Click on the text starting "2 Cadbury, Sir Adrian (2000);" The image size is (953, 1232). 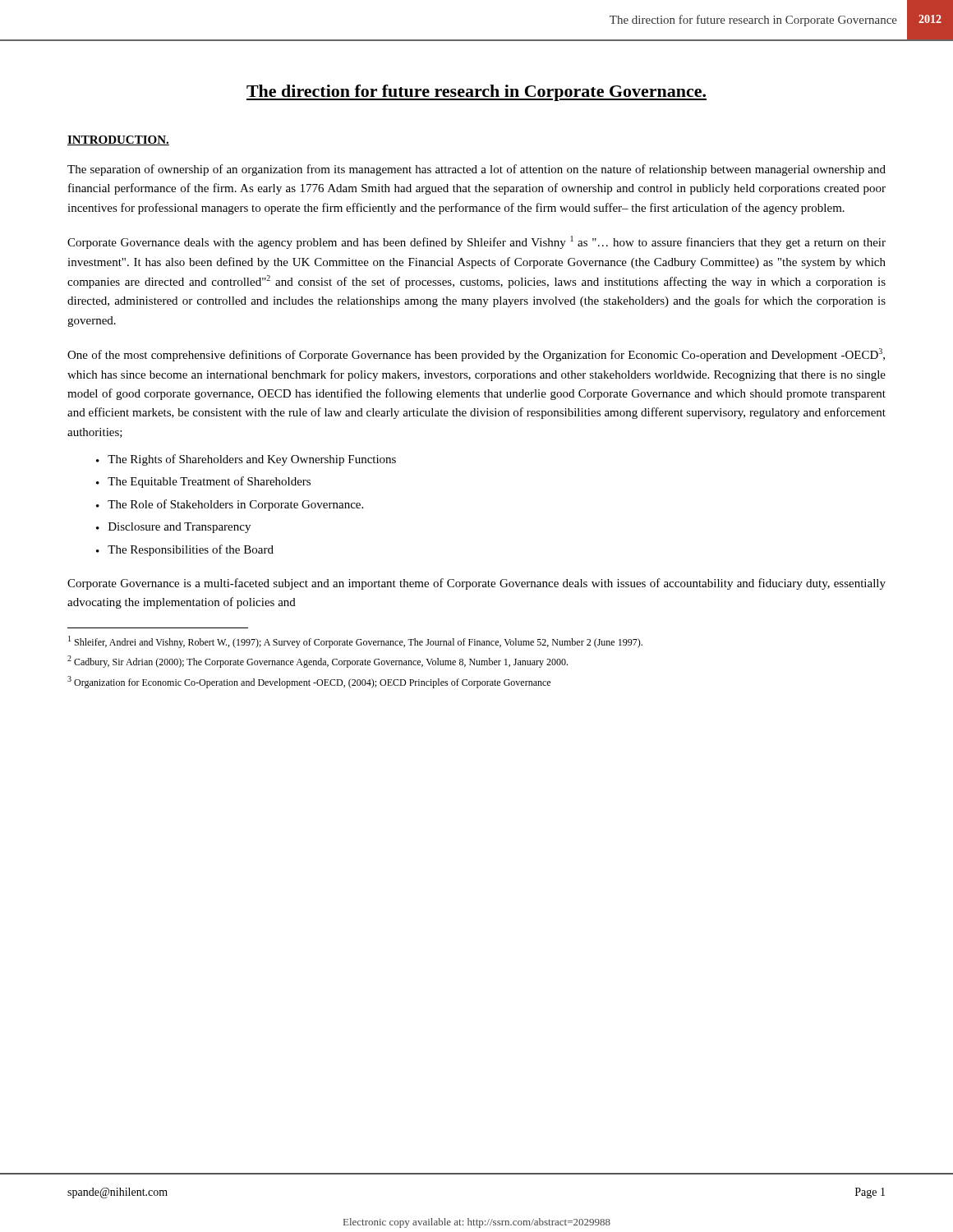[x=318, y=661]
